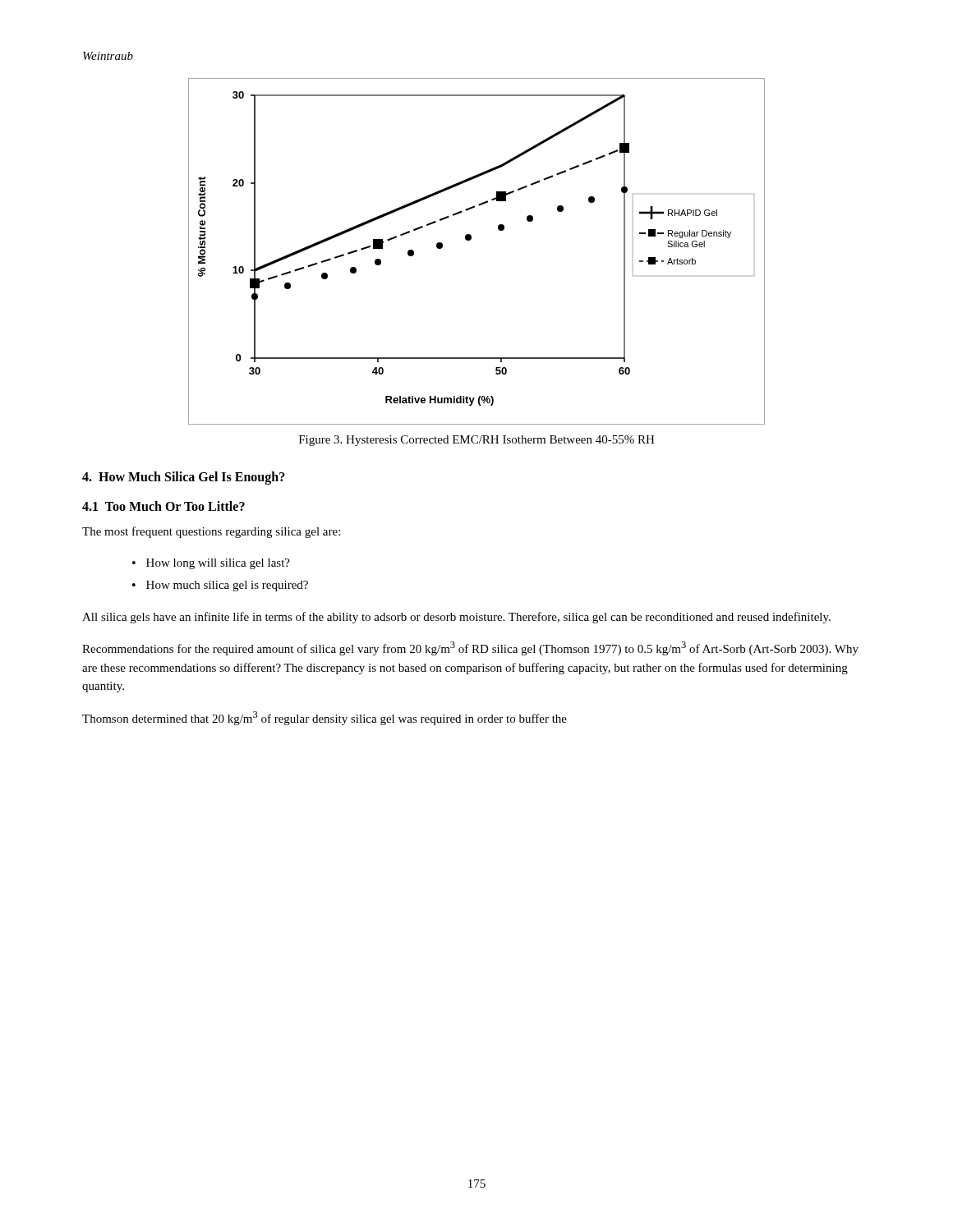Find a line chart

point(476,251)
